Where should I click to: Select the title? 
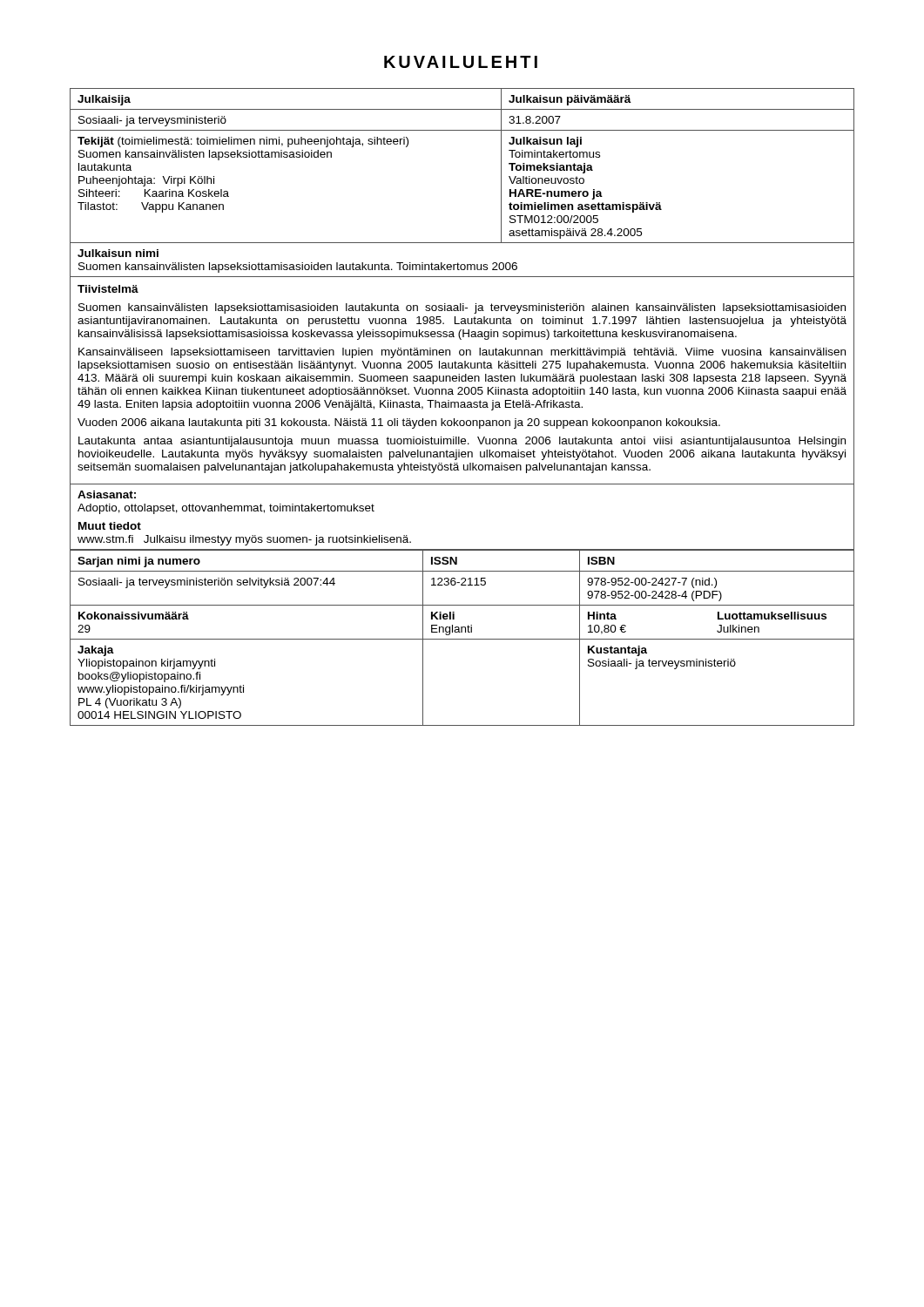click(x=462, y=62)
